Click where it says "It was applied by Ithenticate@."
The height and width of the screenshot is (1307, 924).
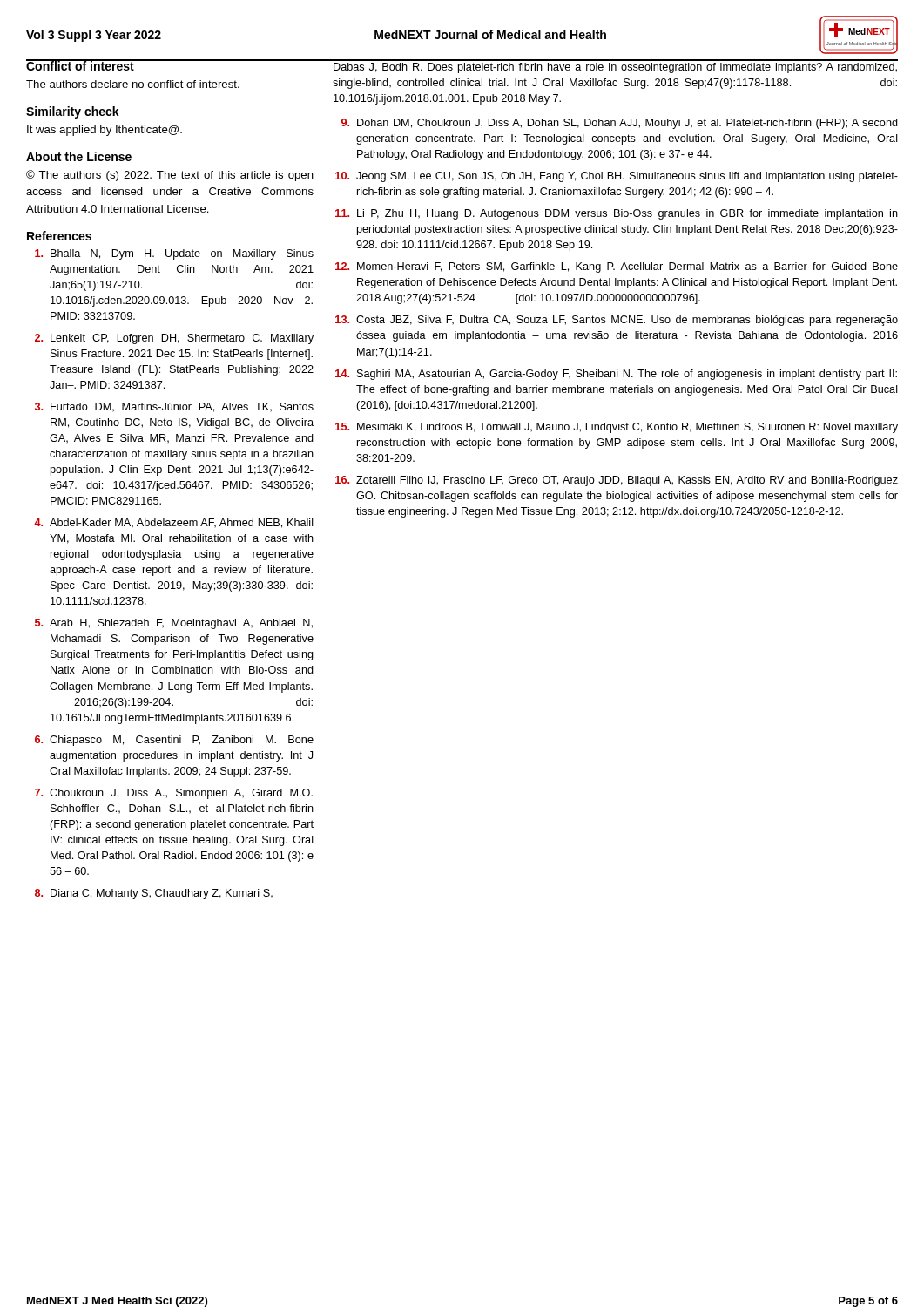pyautogui.click(x=104, y=130)
